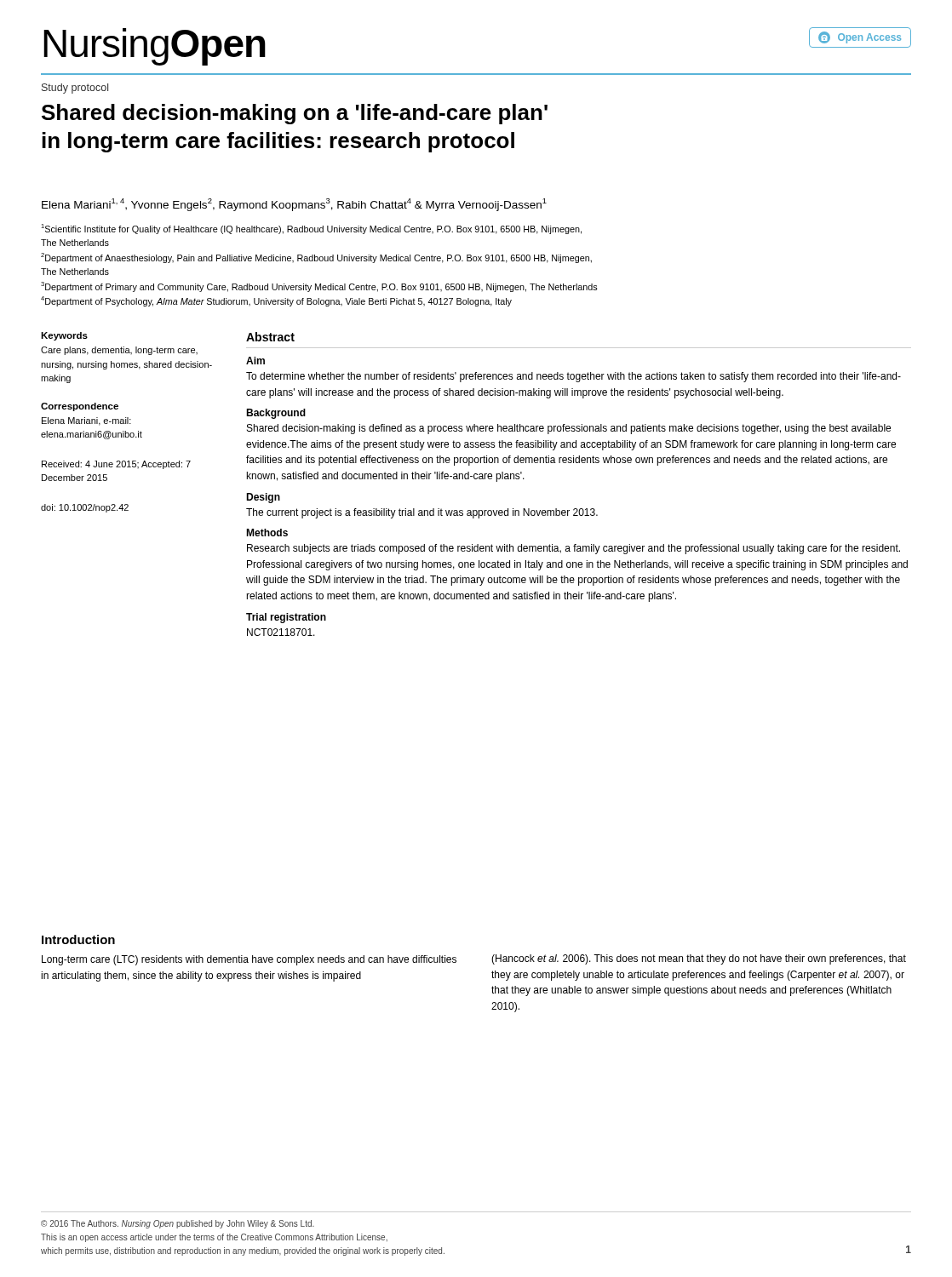Viewport: 952px width, 1277px height.
Task: Select the text that says "Open Access"
Action: (x=860, y=37)
